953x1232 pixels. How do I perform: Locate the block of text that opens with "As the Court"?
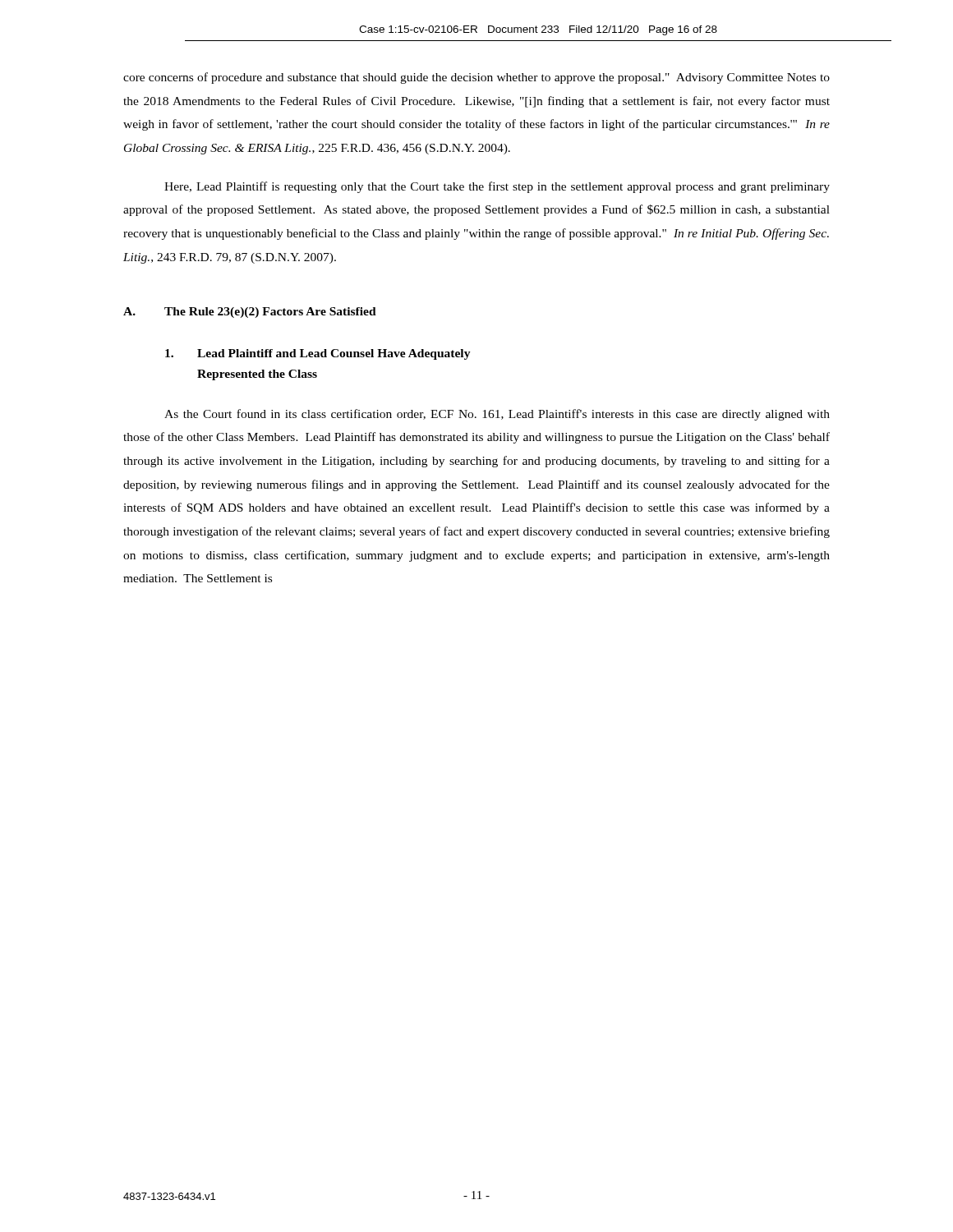[x=476, y=496]
